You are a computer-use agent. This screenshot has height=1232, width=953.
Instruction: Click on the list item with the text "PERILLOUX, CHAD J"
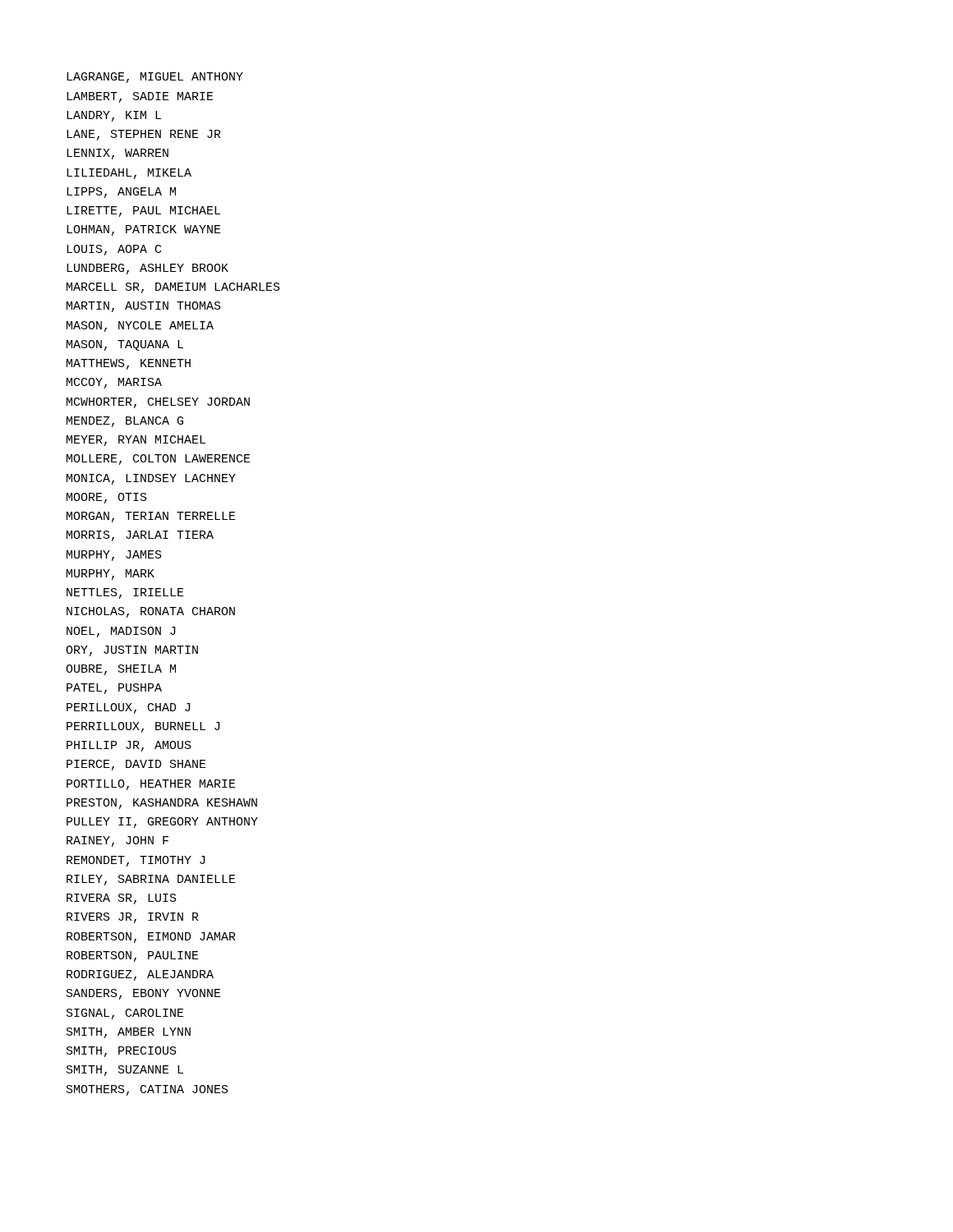(129, 708)
